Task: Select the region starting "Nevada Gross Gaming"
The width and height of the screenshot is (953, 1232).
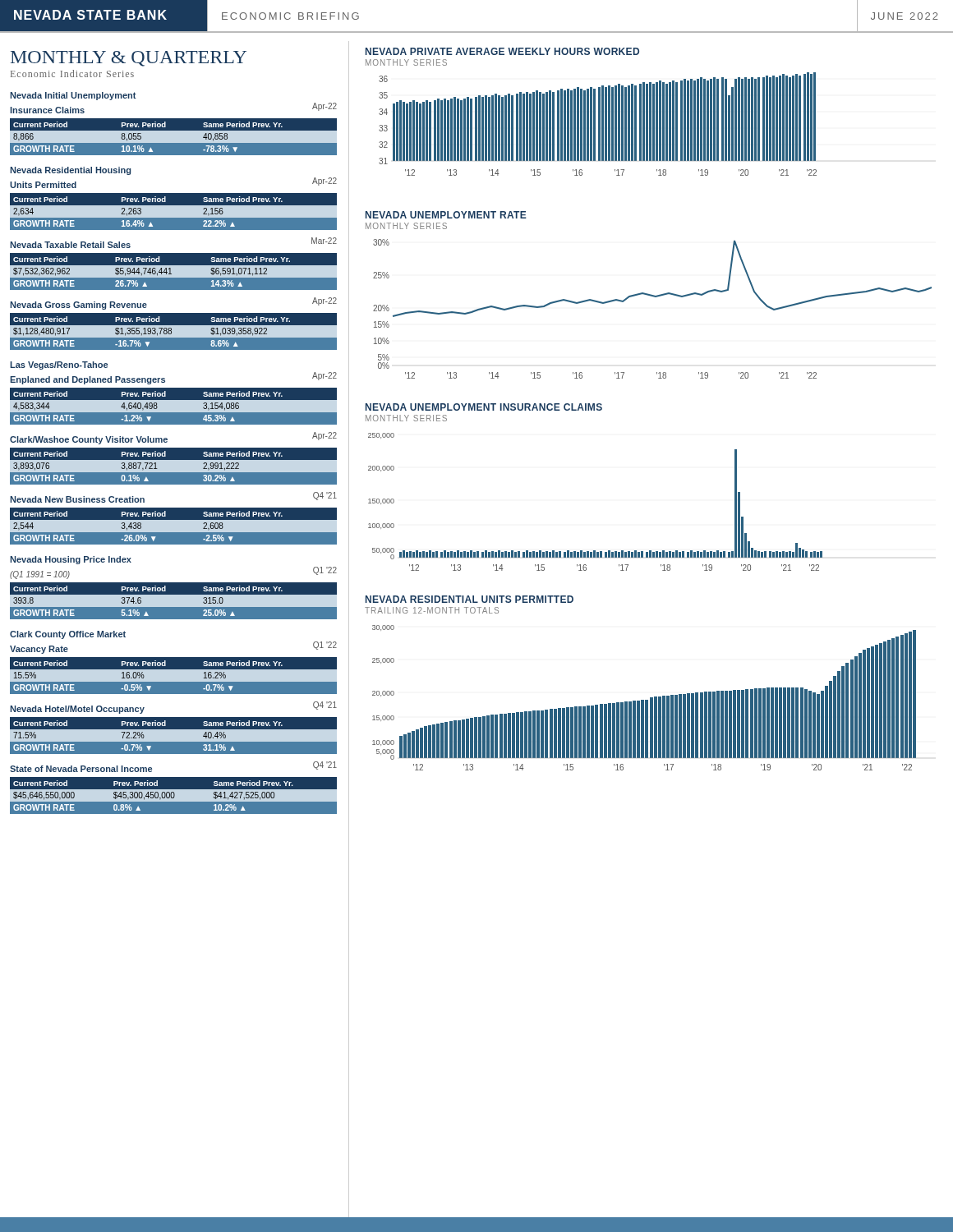Action: [x=173, y=303]
